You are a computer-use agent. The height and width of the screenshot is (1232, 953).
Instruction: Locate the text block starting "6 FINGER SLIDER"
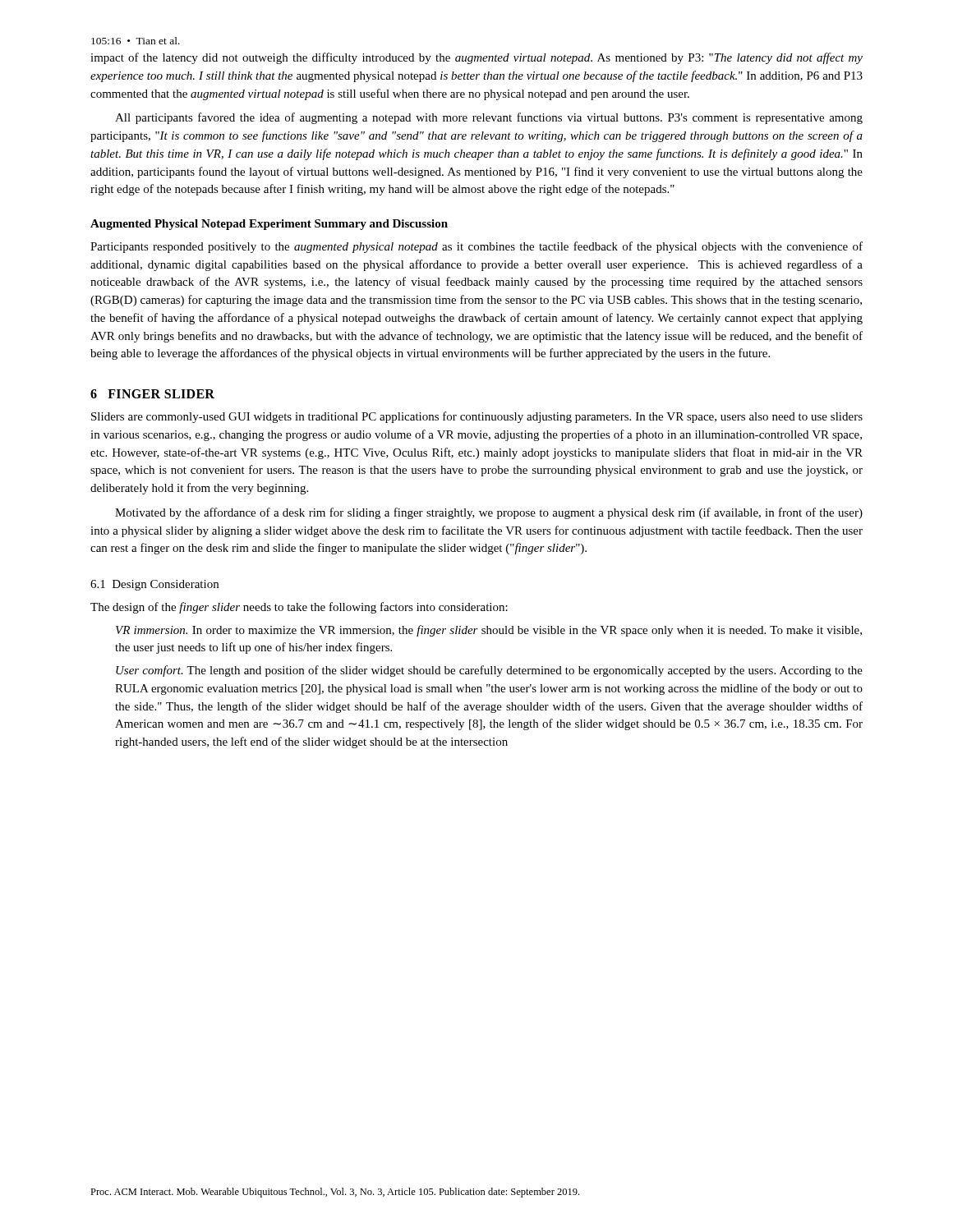tap(152, 394)
